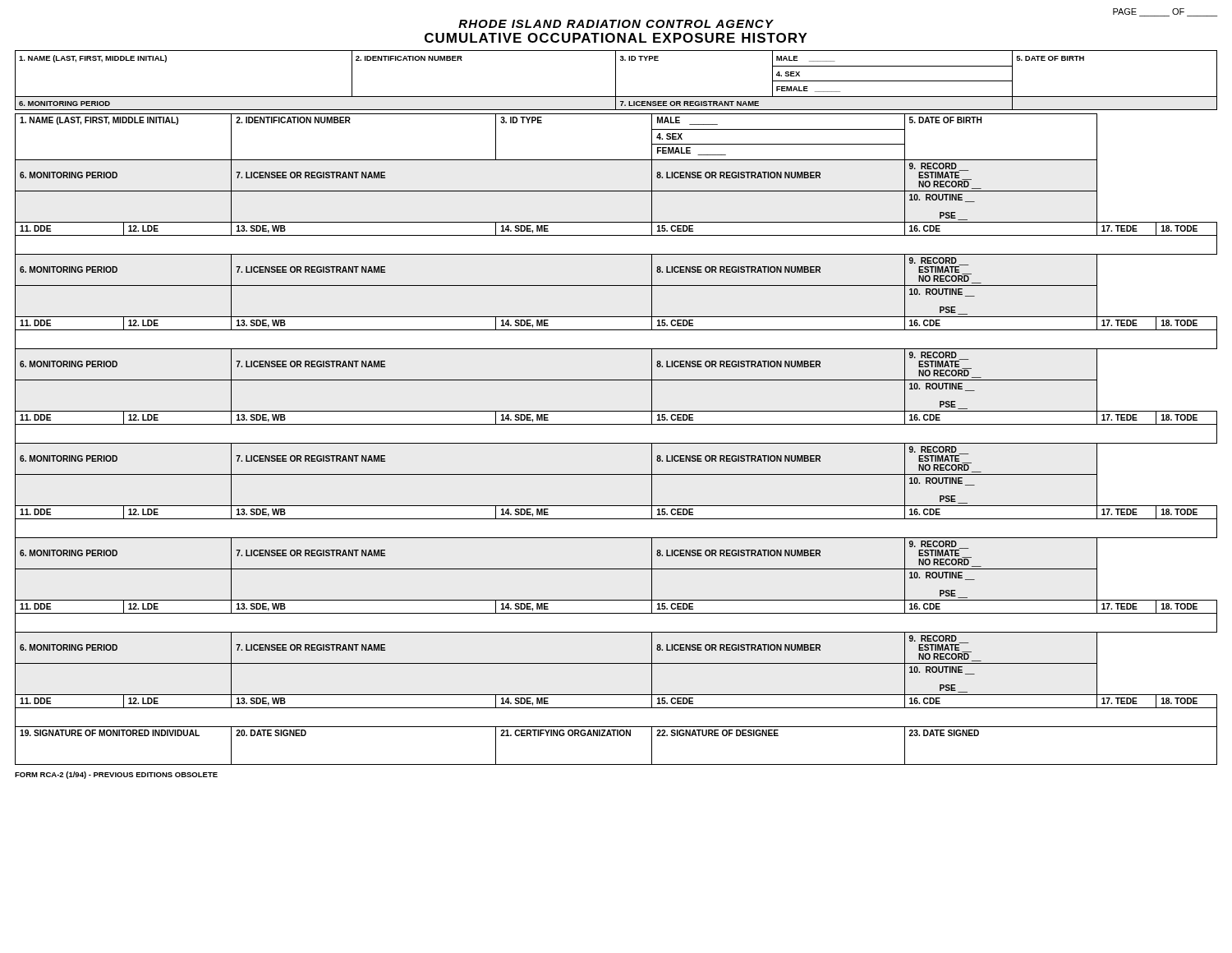Click a footnote
1232x953 pixels.
point(116,774)
